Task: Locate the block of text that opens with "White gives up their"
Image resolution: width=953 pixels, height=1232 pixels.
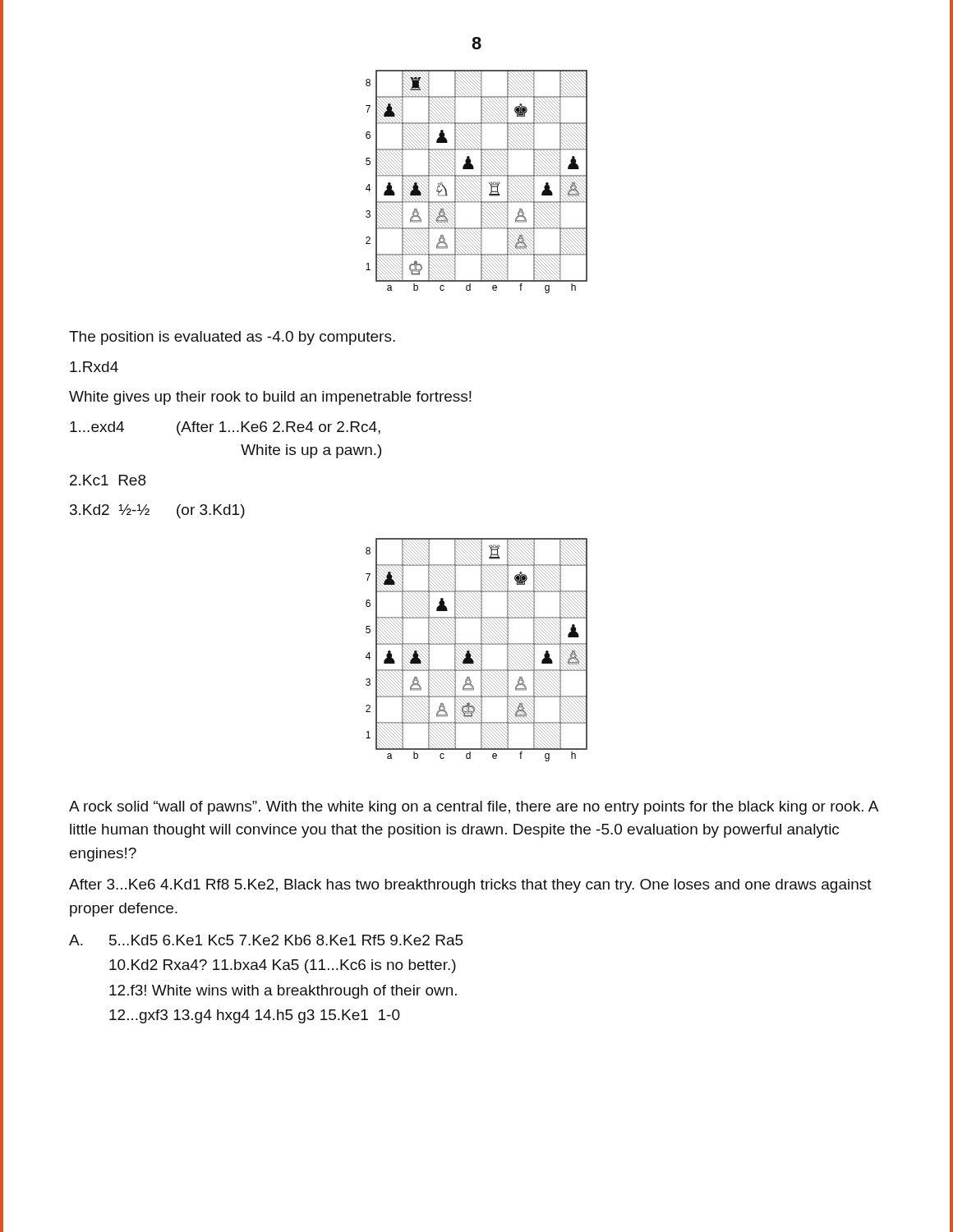Action: pos(271,396)
